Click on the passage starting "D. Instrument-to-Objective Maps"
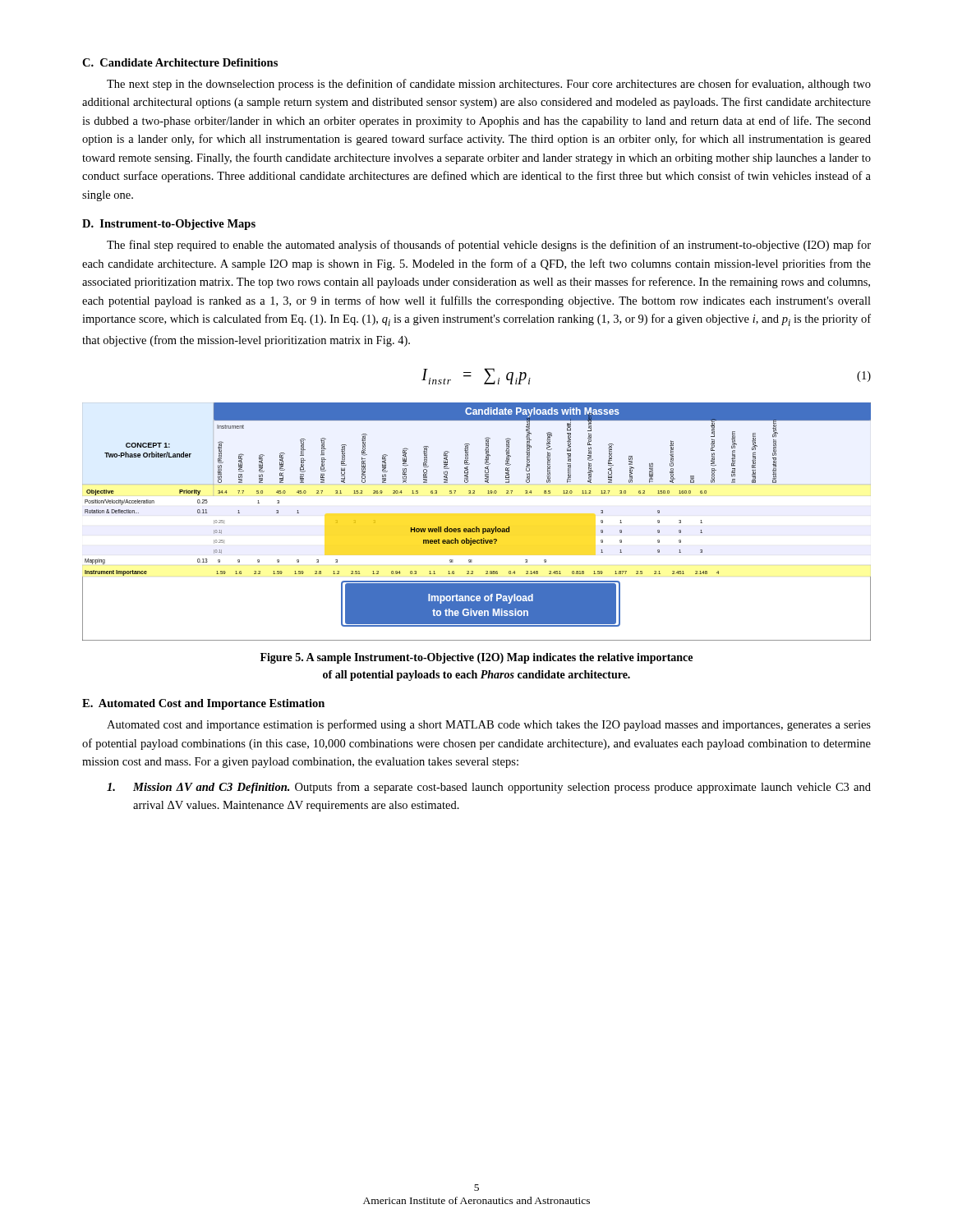 (x=169, y=224)
